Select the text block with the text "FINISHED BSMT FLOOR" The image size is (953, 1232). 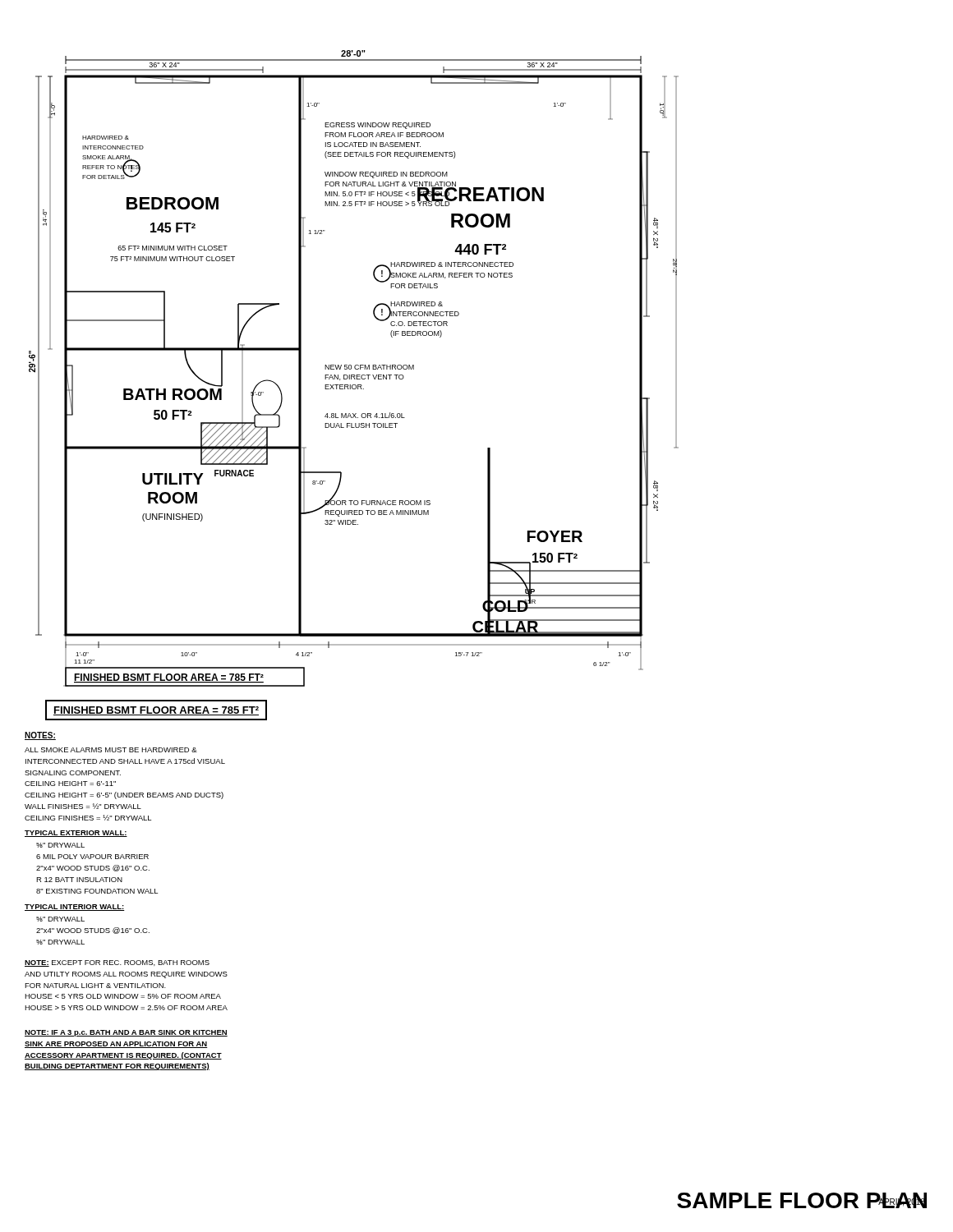[156, 710]
